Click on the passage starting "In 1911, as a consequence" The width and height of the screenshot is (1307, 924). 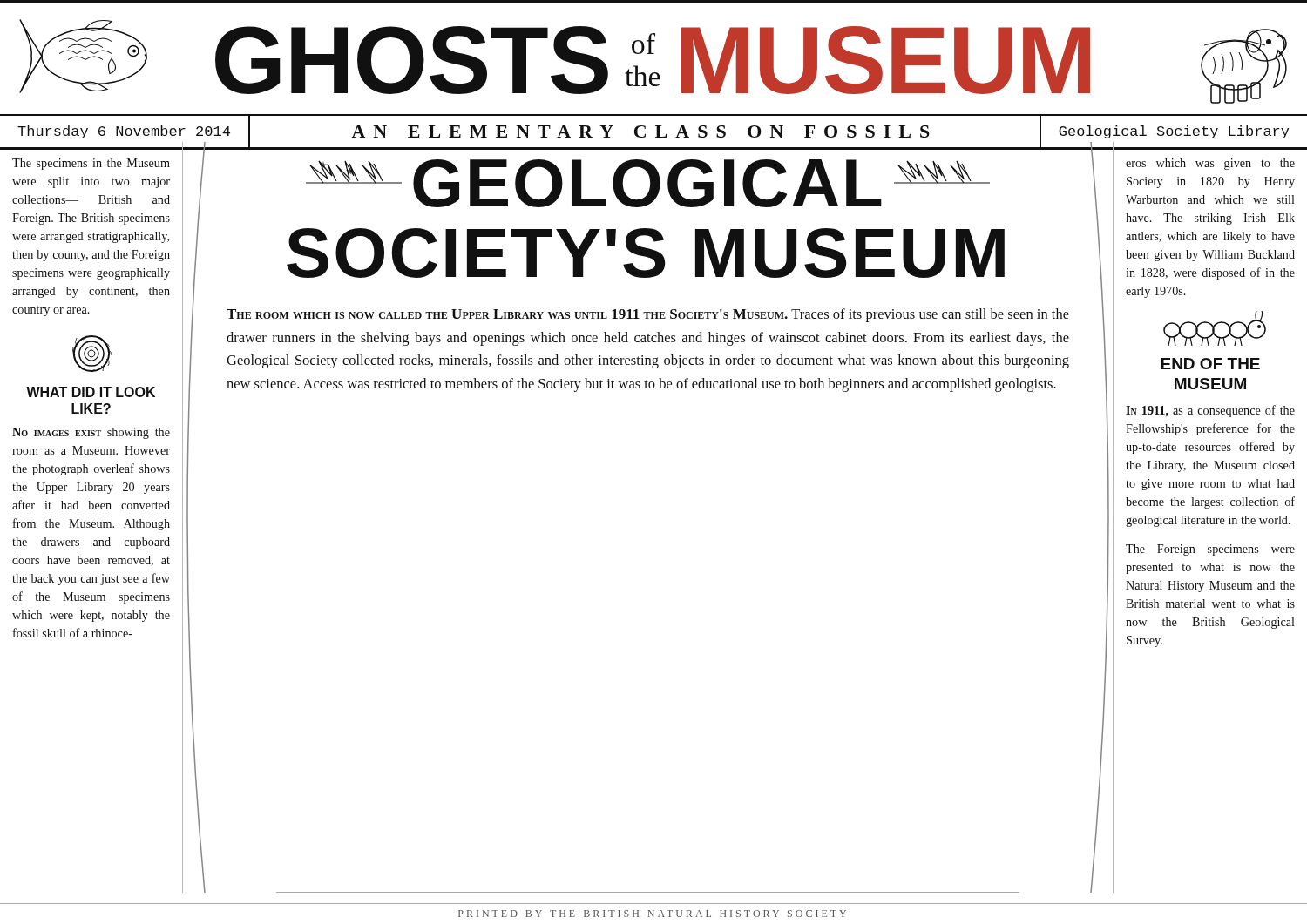(x=1210, y=525)
